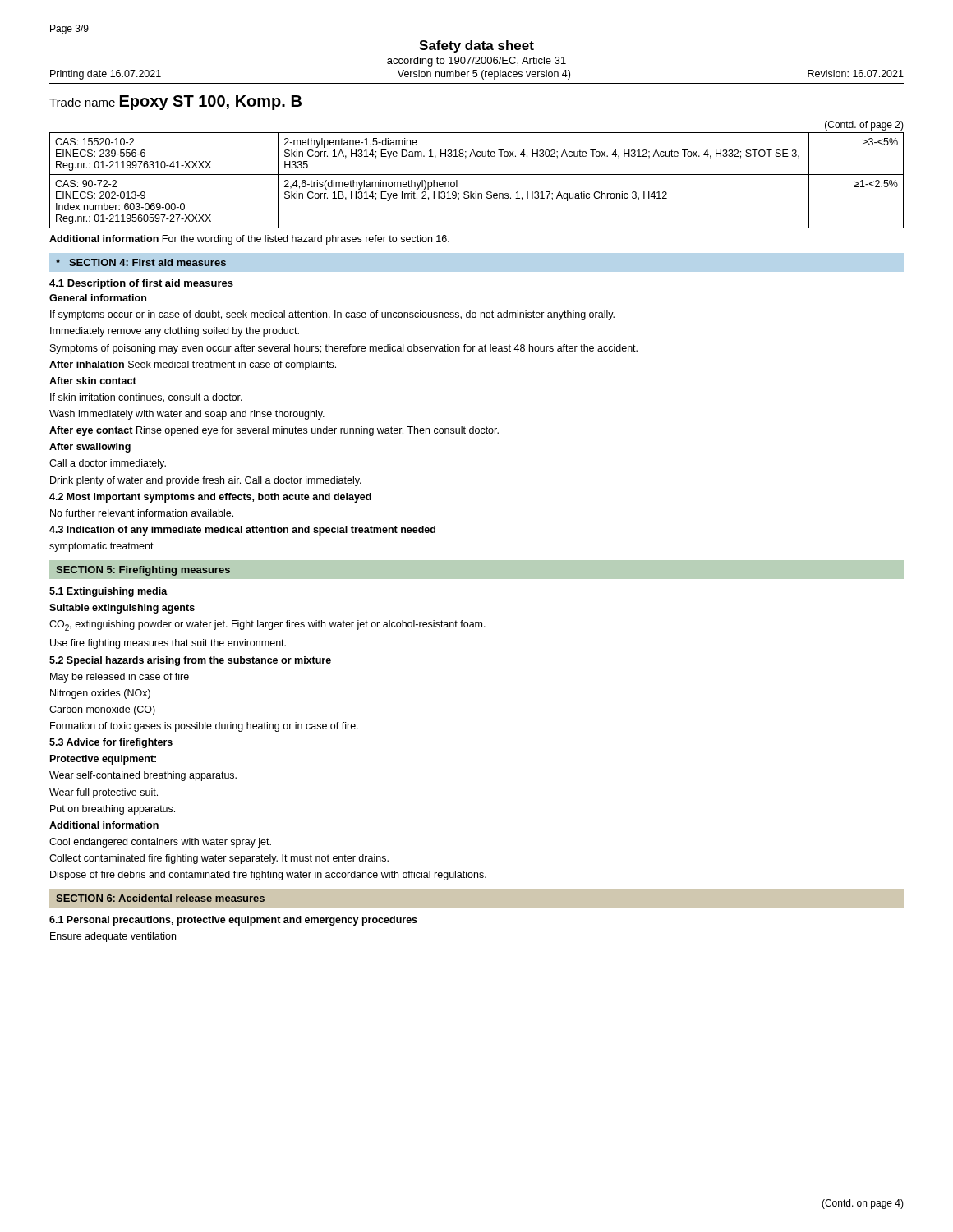Select the region starting "2 Most important symptoms and"
The image size is (953, 1232).
coord(210,497)
